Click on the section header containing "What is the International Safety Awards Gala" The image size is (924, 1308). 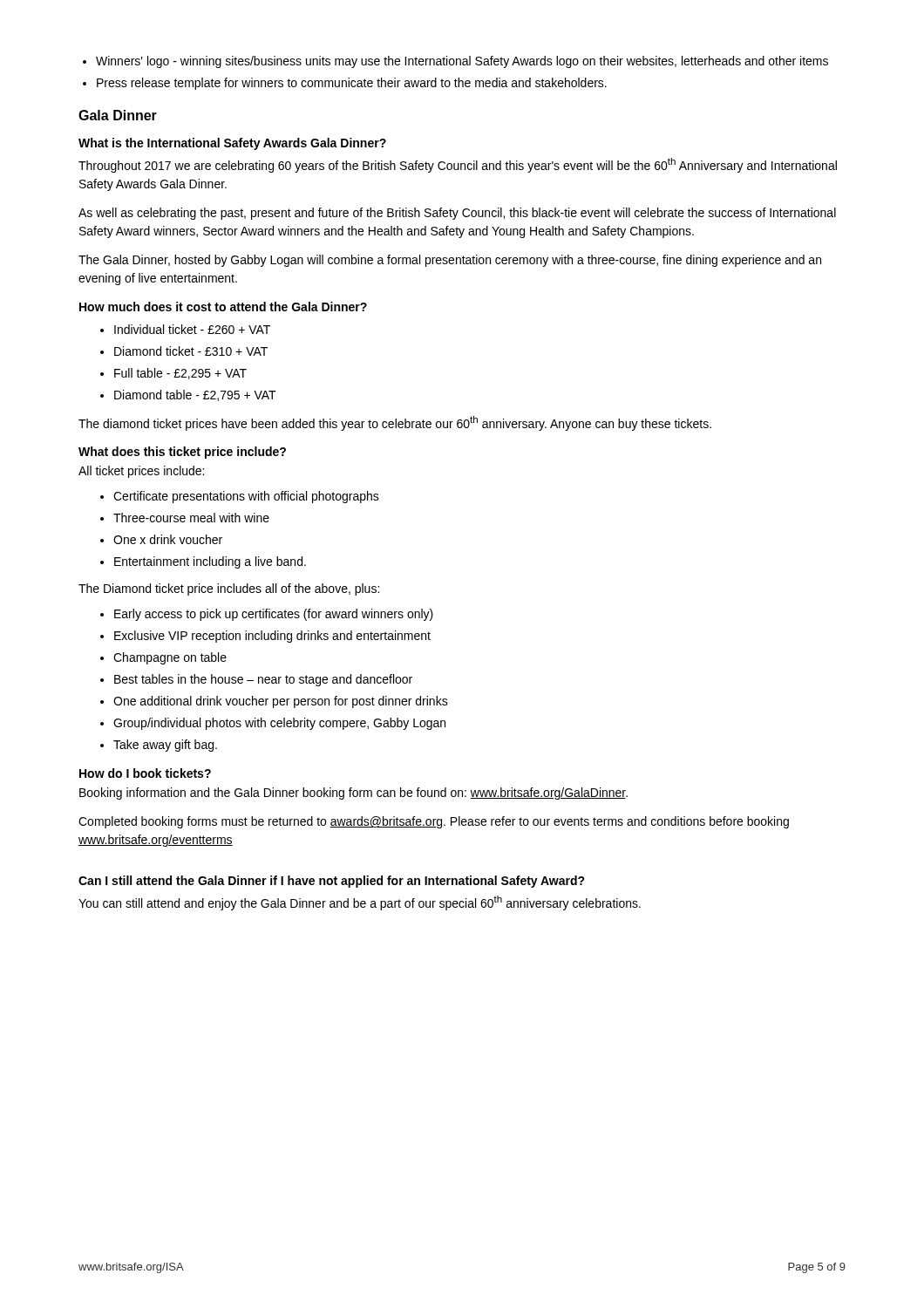coord(232,143)
